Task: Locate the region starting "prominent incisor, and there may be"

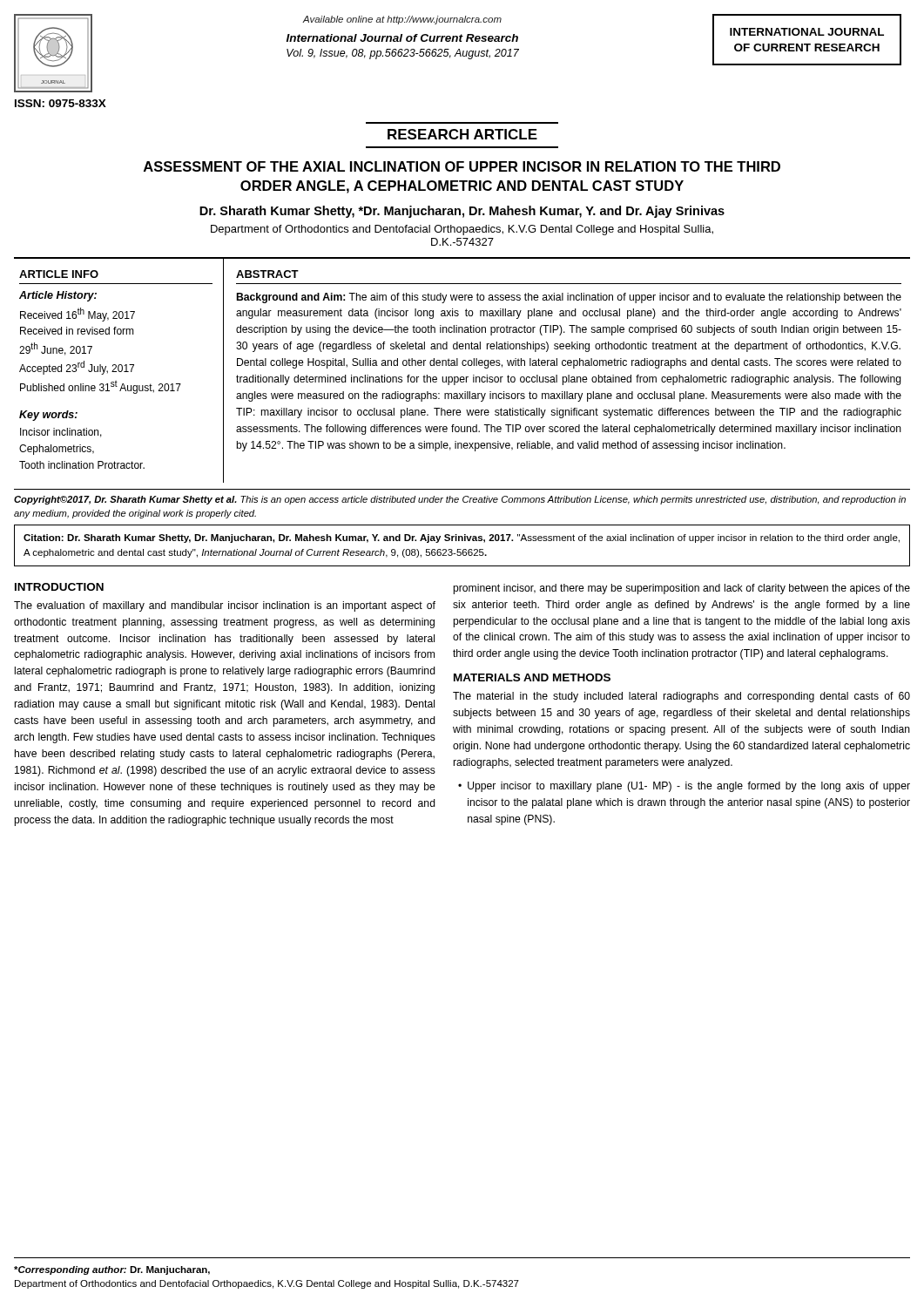Action: pyautogui.click(x=681, y=621)
